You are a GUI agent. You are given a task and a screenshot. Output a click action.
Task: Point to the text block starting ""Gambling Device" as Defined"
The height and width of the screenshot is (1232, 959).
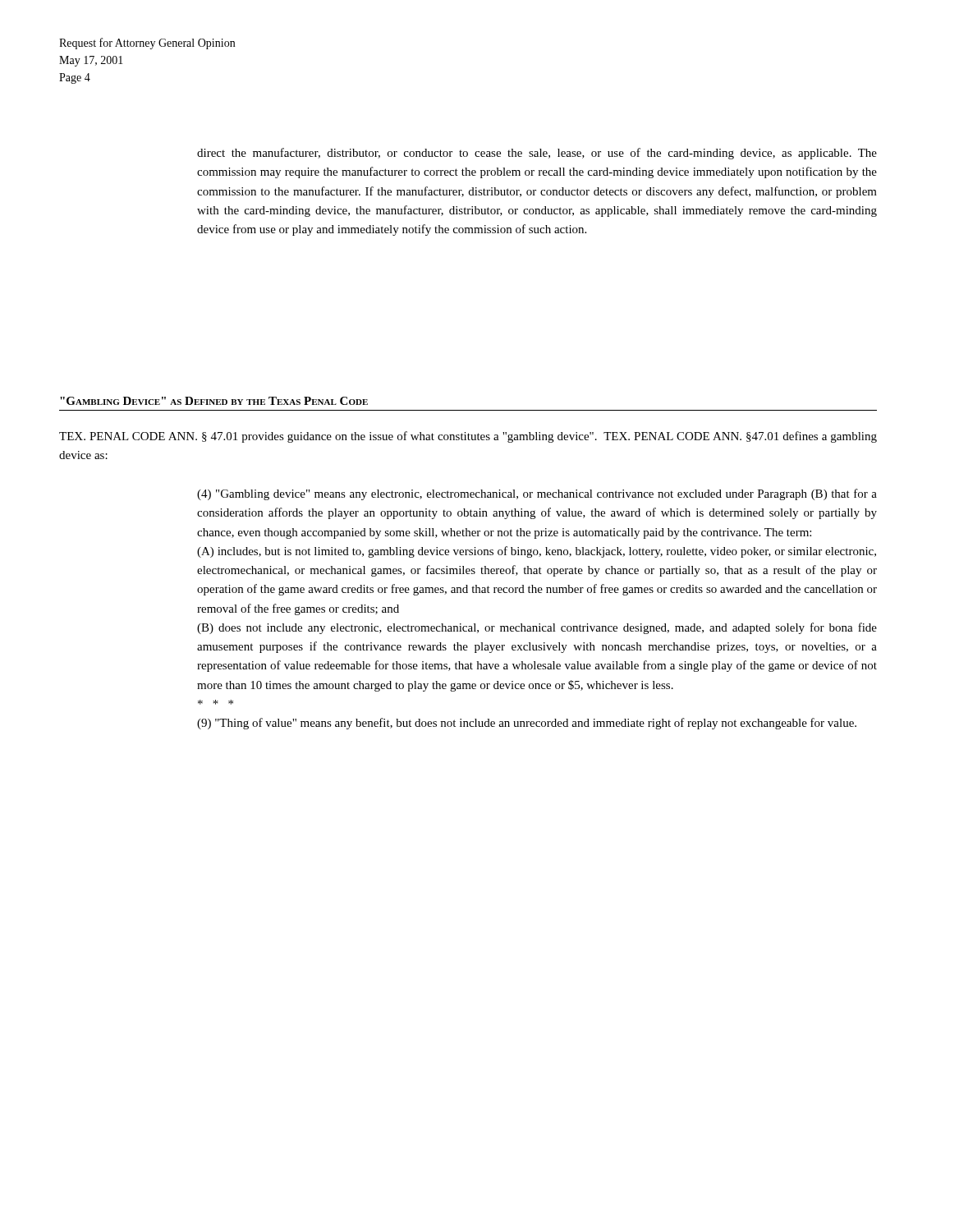[214, 401]
